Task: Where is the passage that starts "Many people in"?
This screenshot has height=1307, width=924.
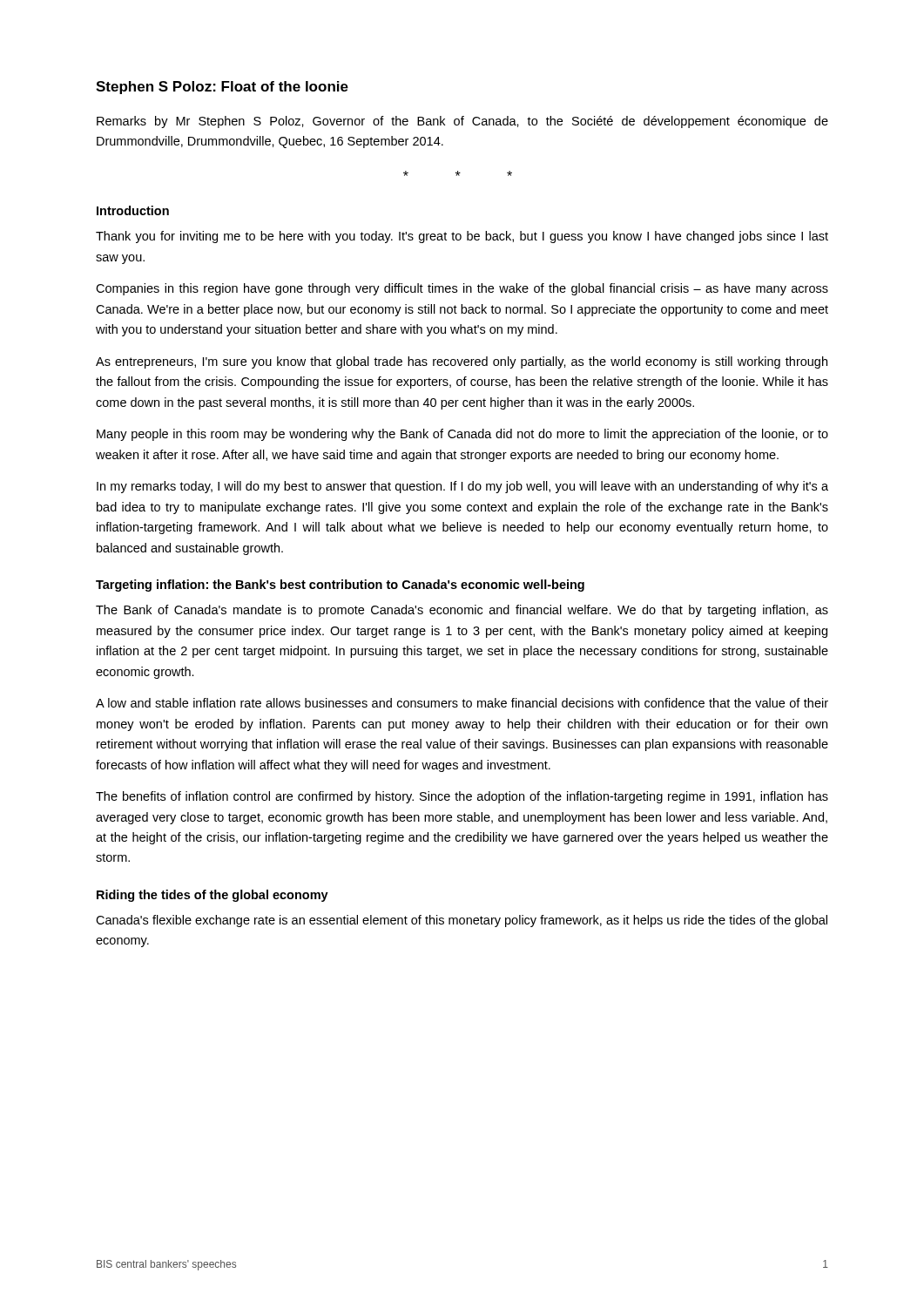Action: click(462, 444)
